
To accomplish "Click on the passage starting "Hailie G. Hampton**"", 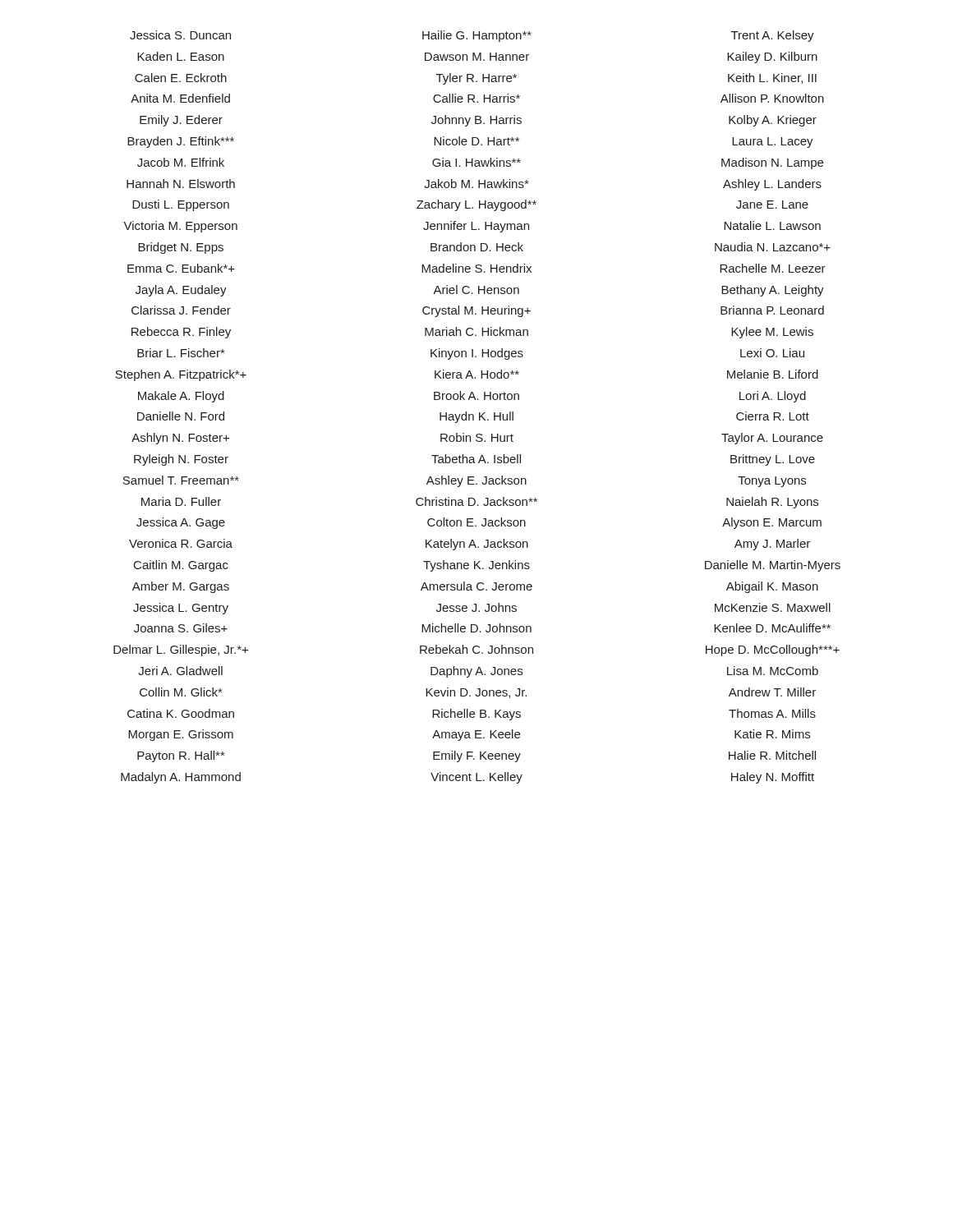I will pos(476,35).
